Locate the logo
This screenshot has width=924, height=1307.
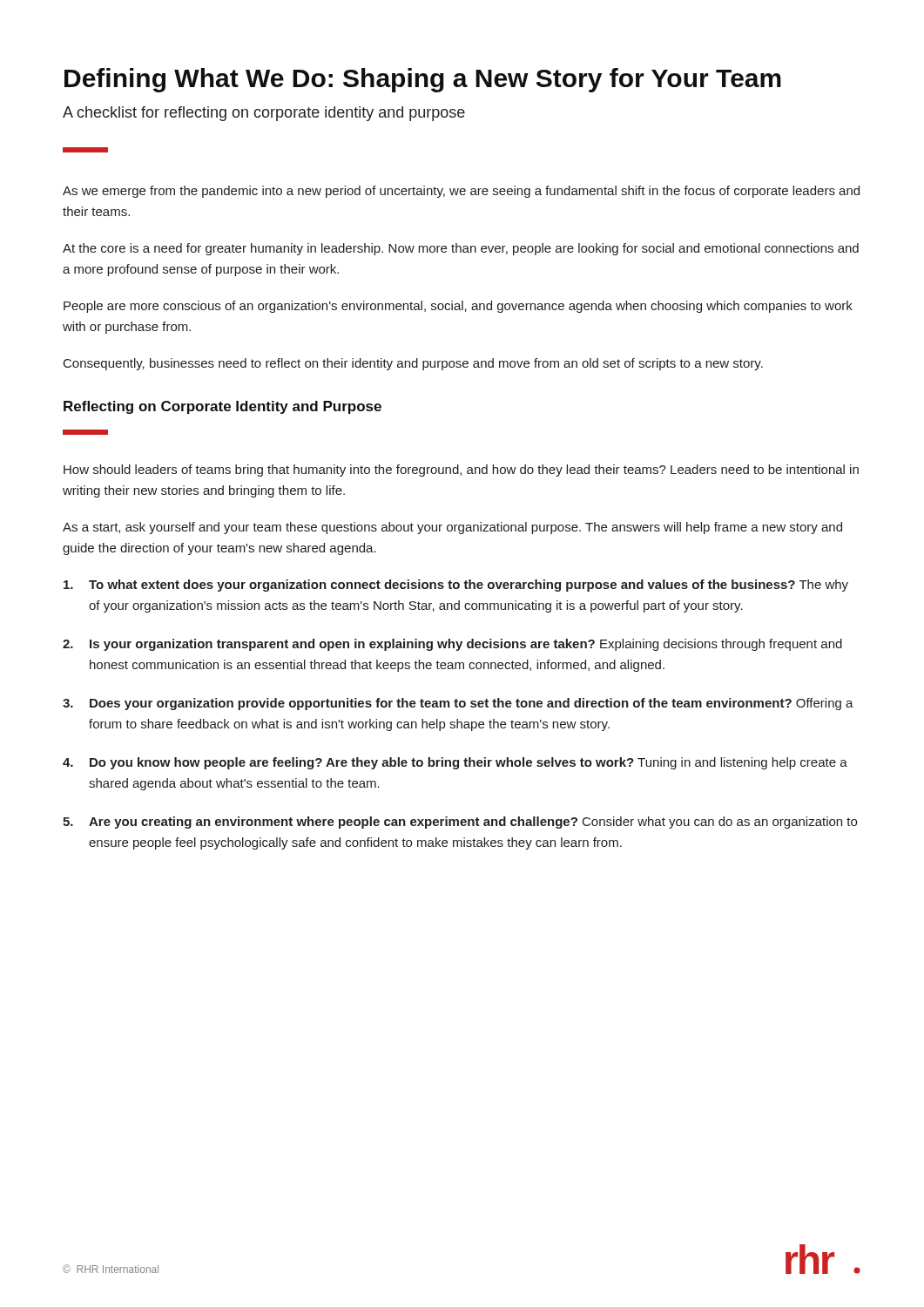[x=822, y=1260]
